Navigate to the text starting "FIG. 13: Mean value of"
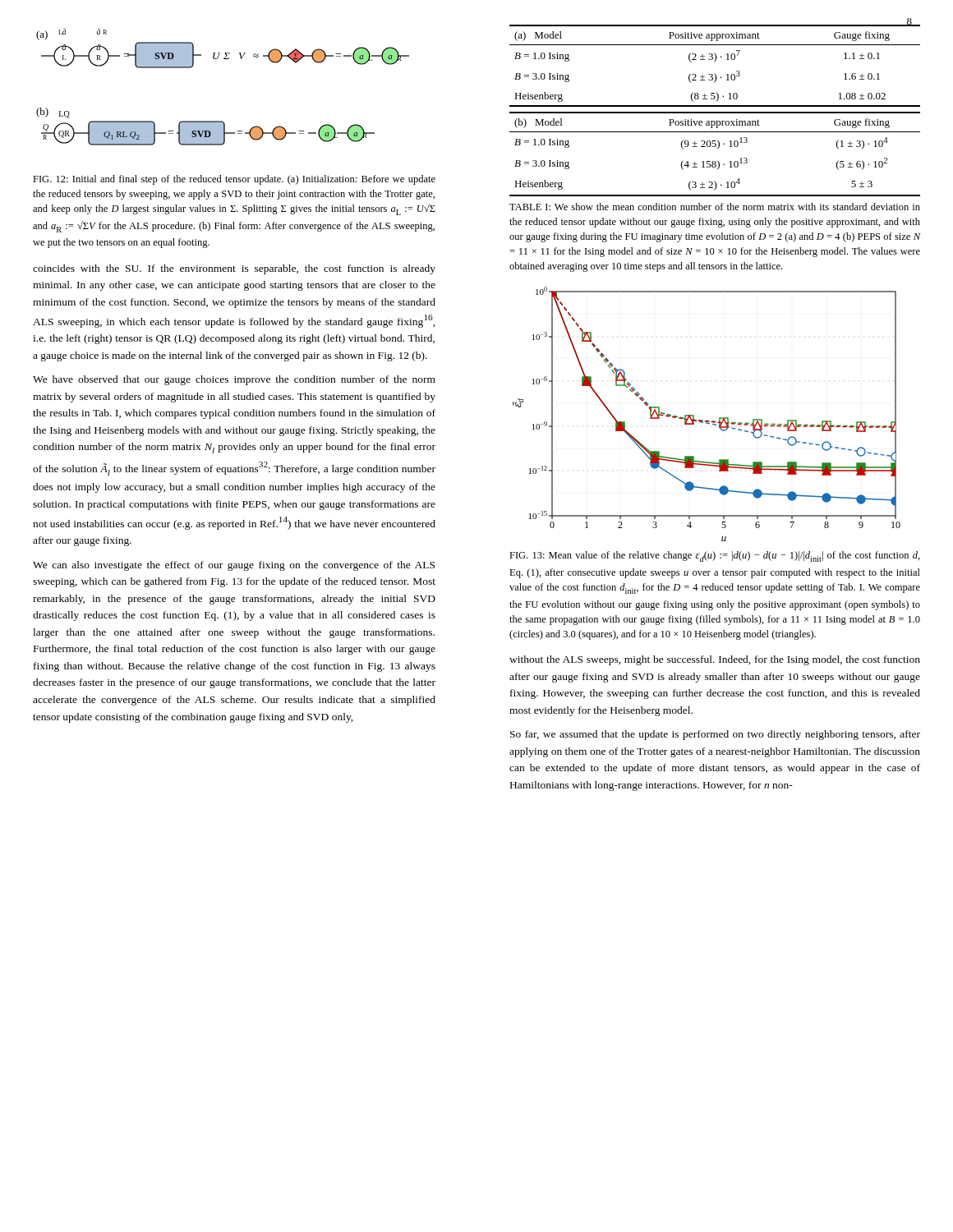This screenshot has height=1232, width=953. 715,595
